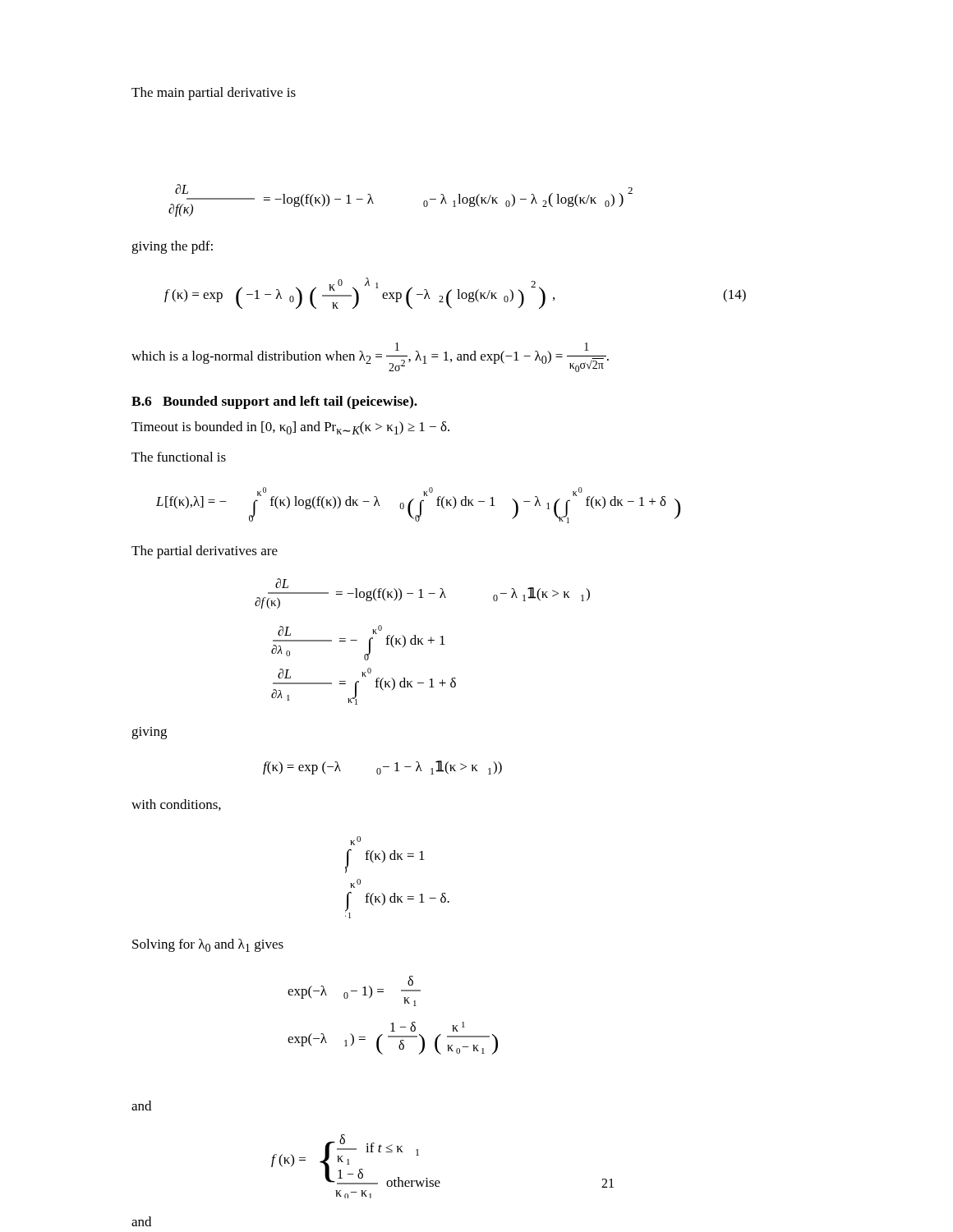Click on the formula that says "exp(−λ 0 − 1) = δ κ"

tap(354, 991)
